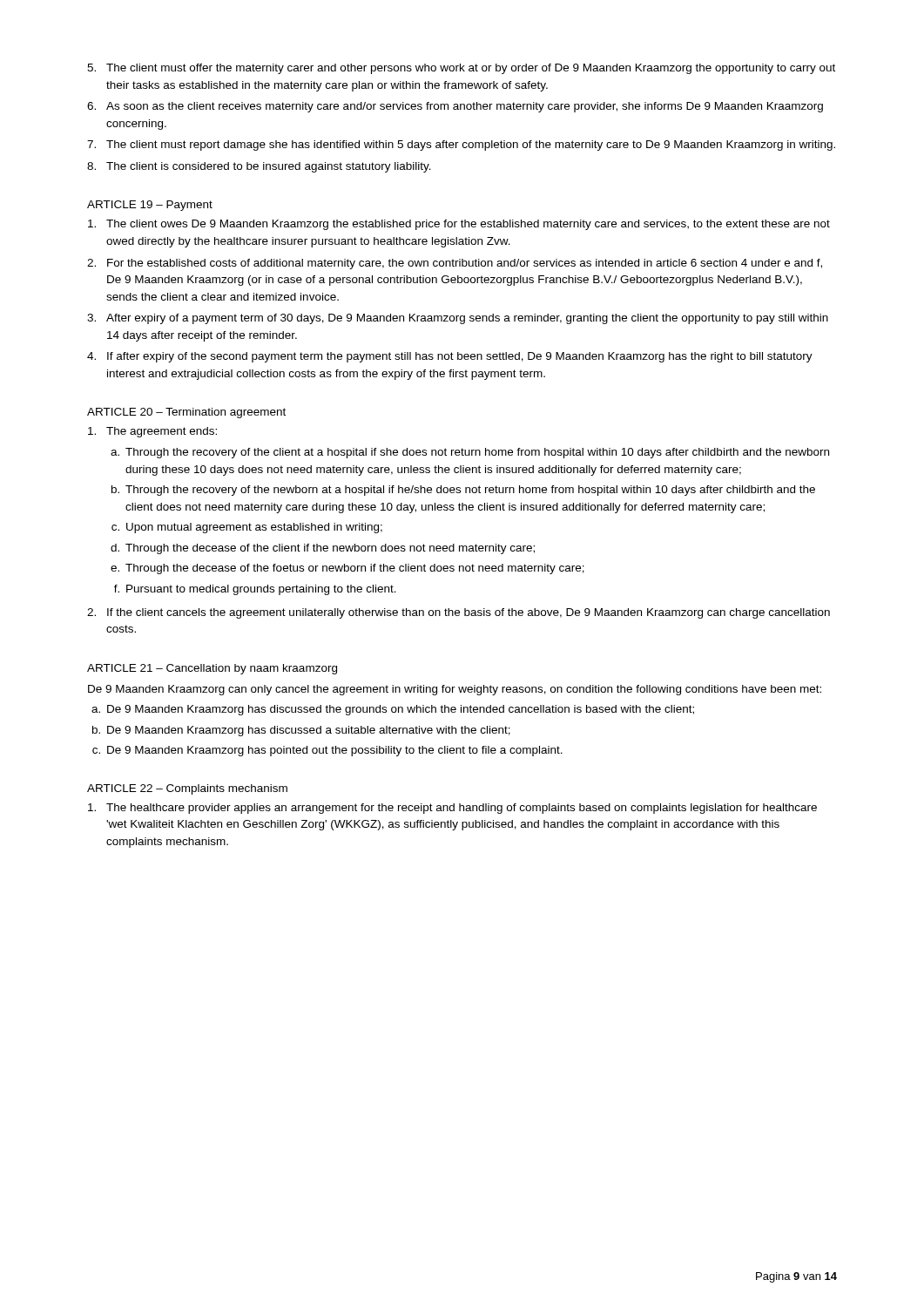Navigate to the passage starting "3. After expiry"
Screen dimensions: 1307x924
pos(462,327)
